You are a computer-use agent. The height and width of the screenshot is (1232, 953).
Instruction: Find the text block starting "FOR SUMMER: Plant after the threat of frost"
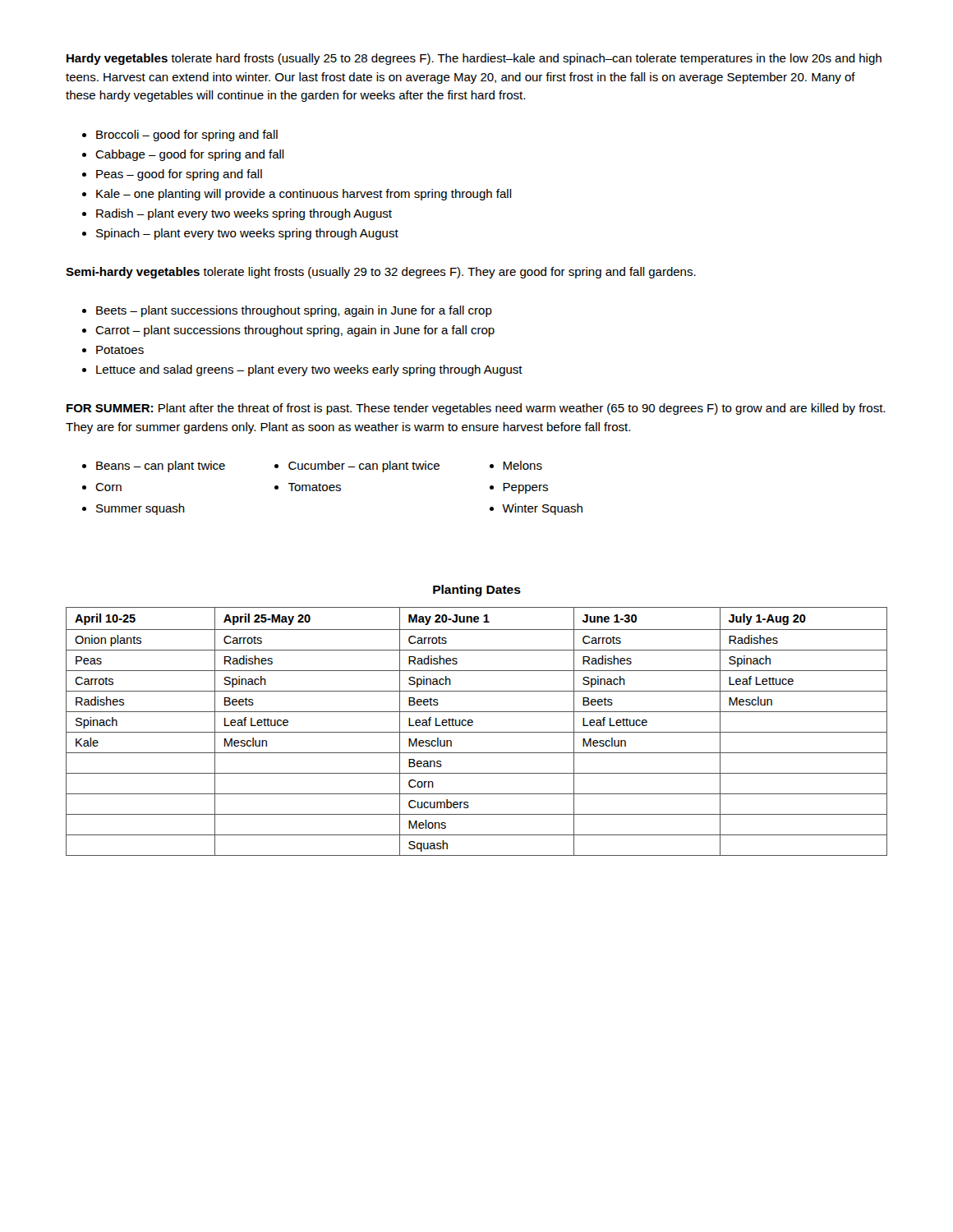pos(476,417)
